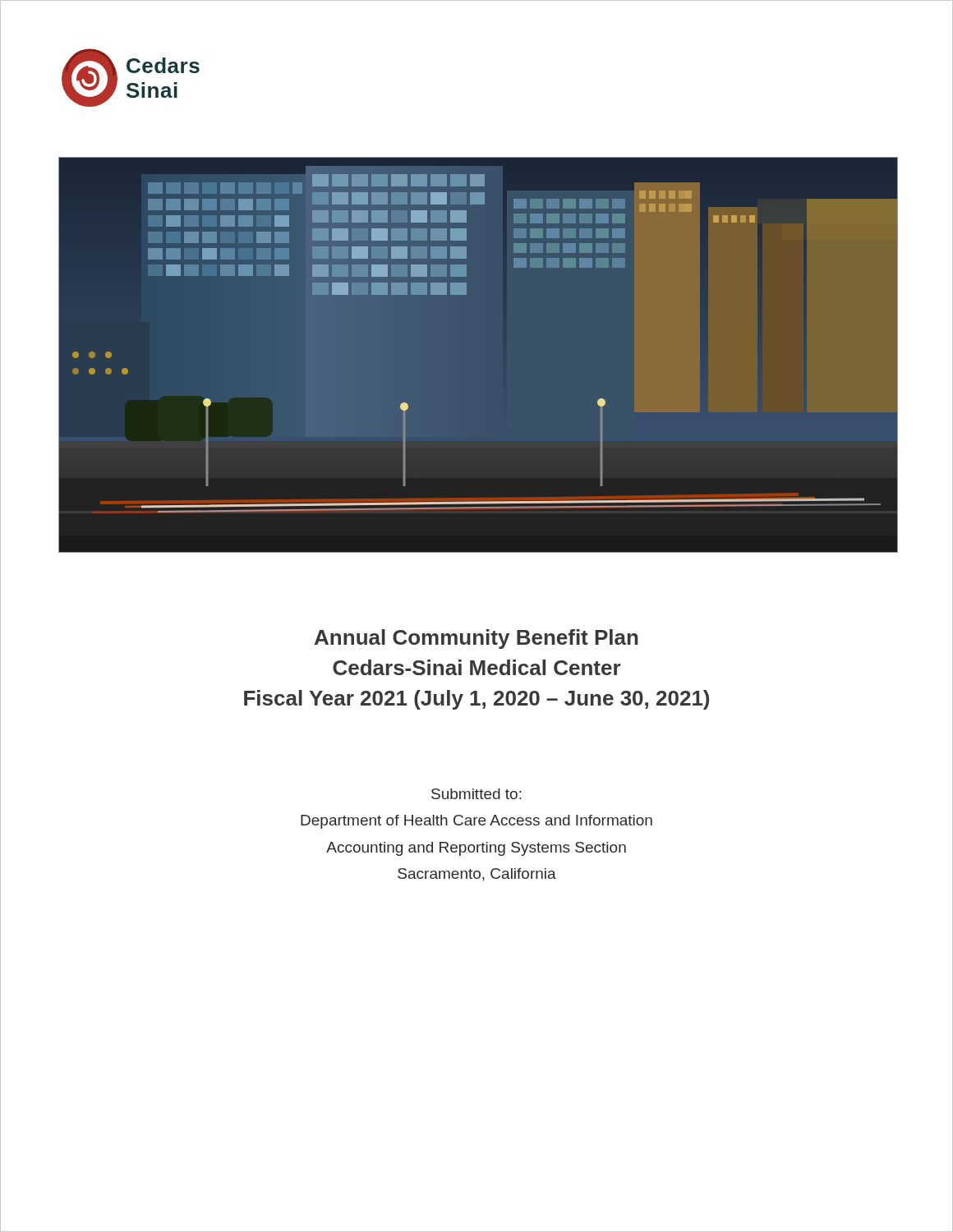Click on the photo
953x1232 pixels.
(x=476, y=355)
